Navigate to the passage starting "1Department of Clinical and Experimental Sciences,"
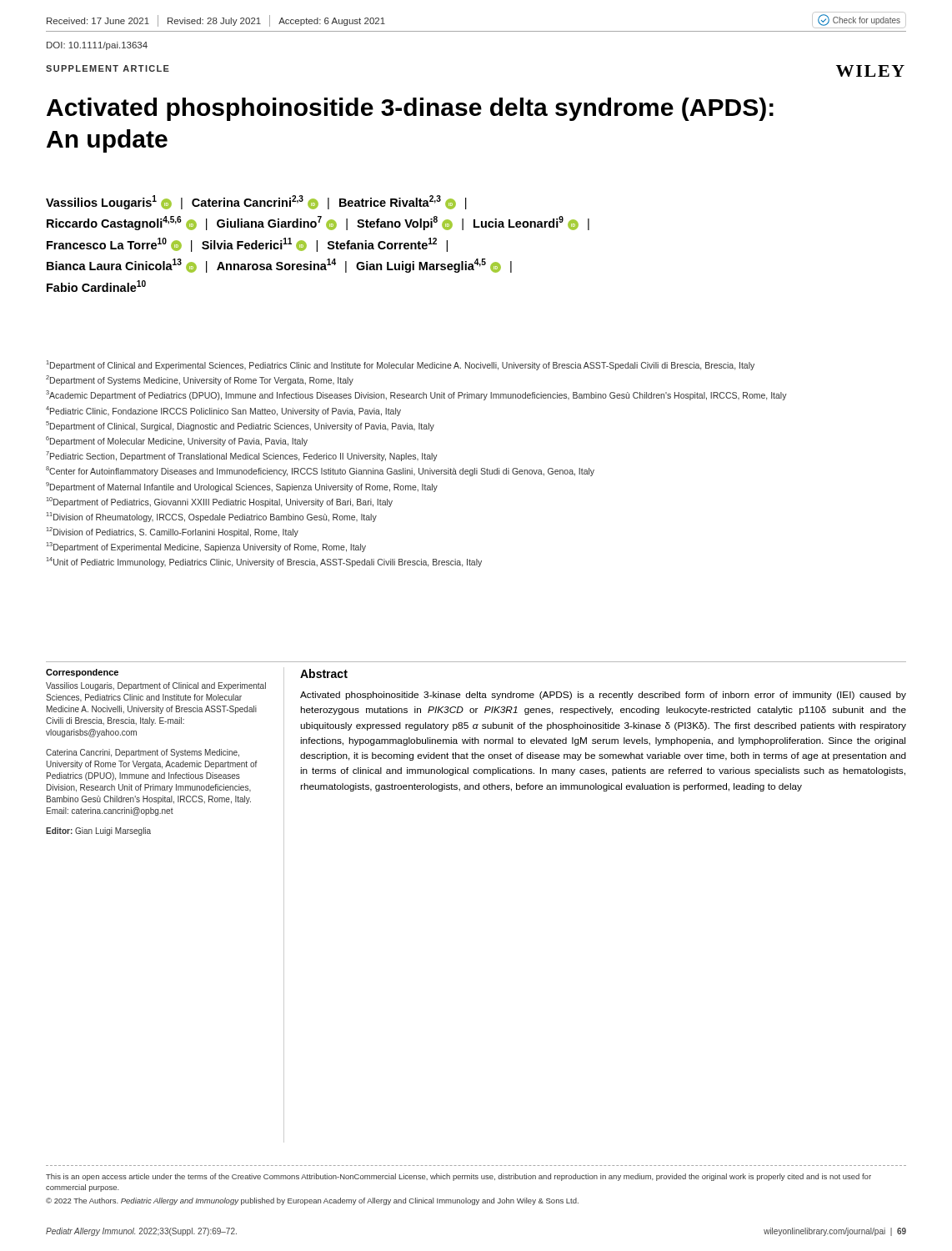Screen dimensions: 1251x952 476,464
